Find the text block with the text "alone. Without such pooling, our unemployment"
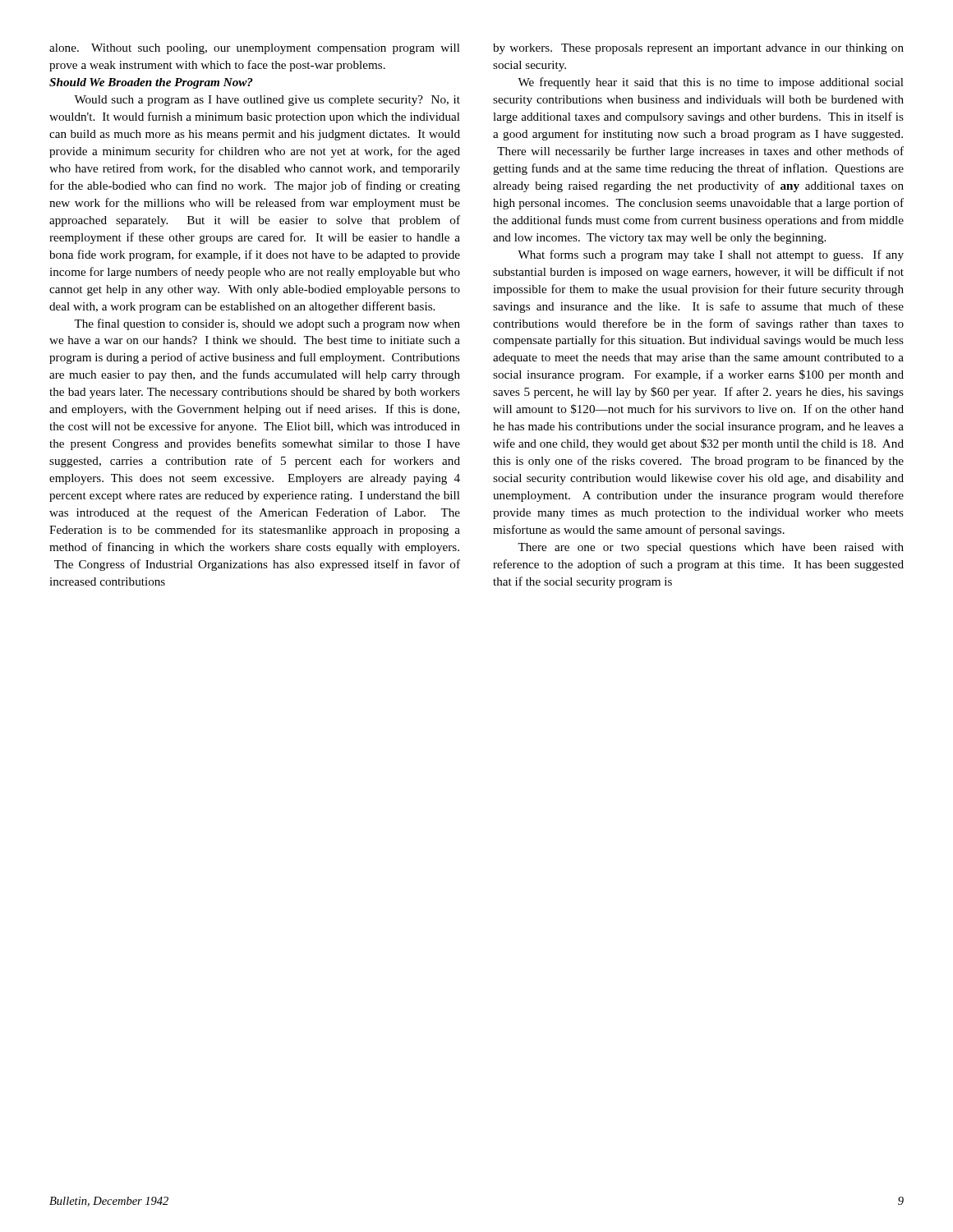Screen dimensions: 1232x953 pos(255,57)
